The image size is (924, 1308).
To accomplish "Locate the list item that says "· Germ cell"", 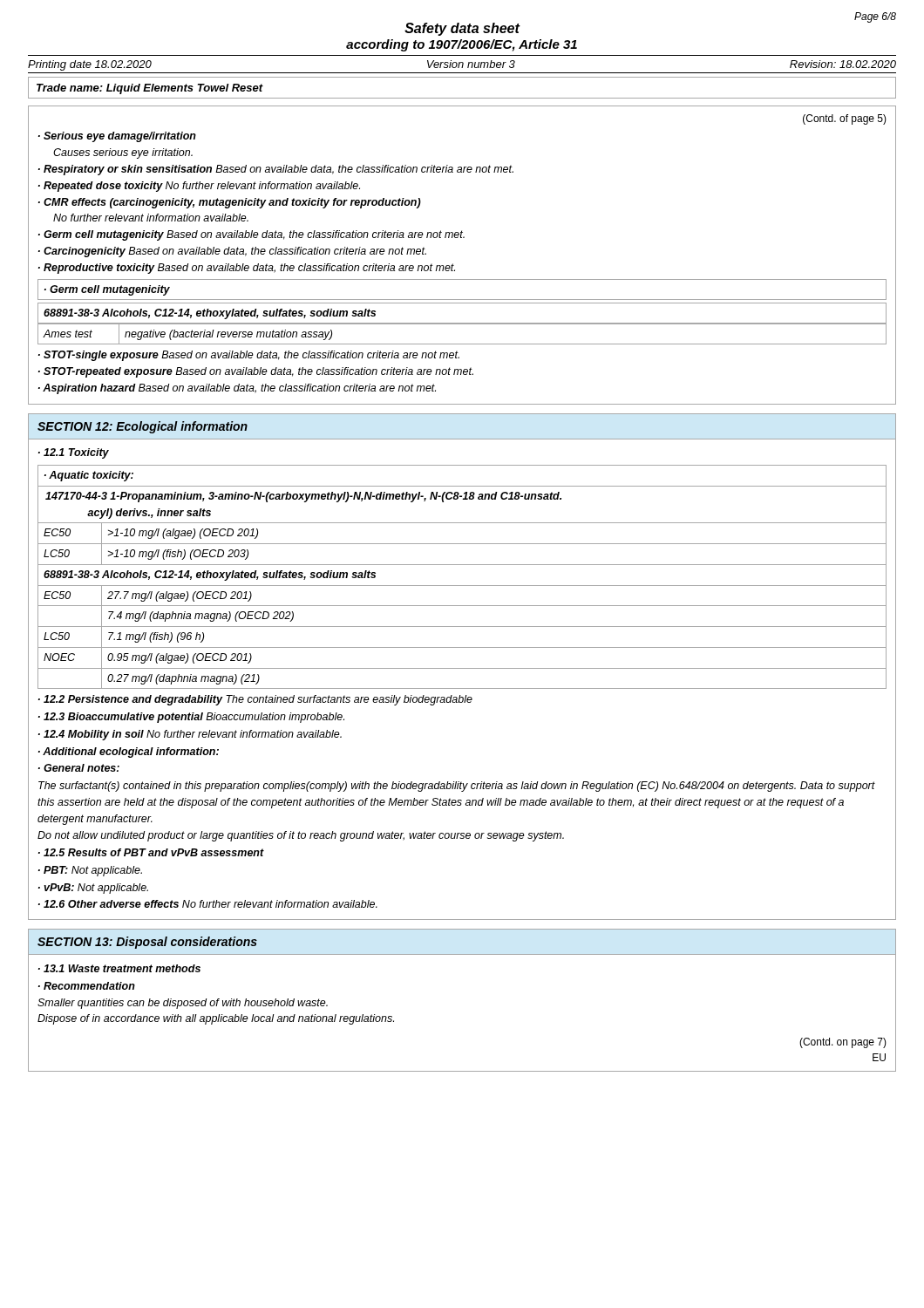I will point(252,235).
